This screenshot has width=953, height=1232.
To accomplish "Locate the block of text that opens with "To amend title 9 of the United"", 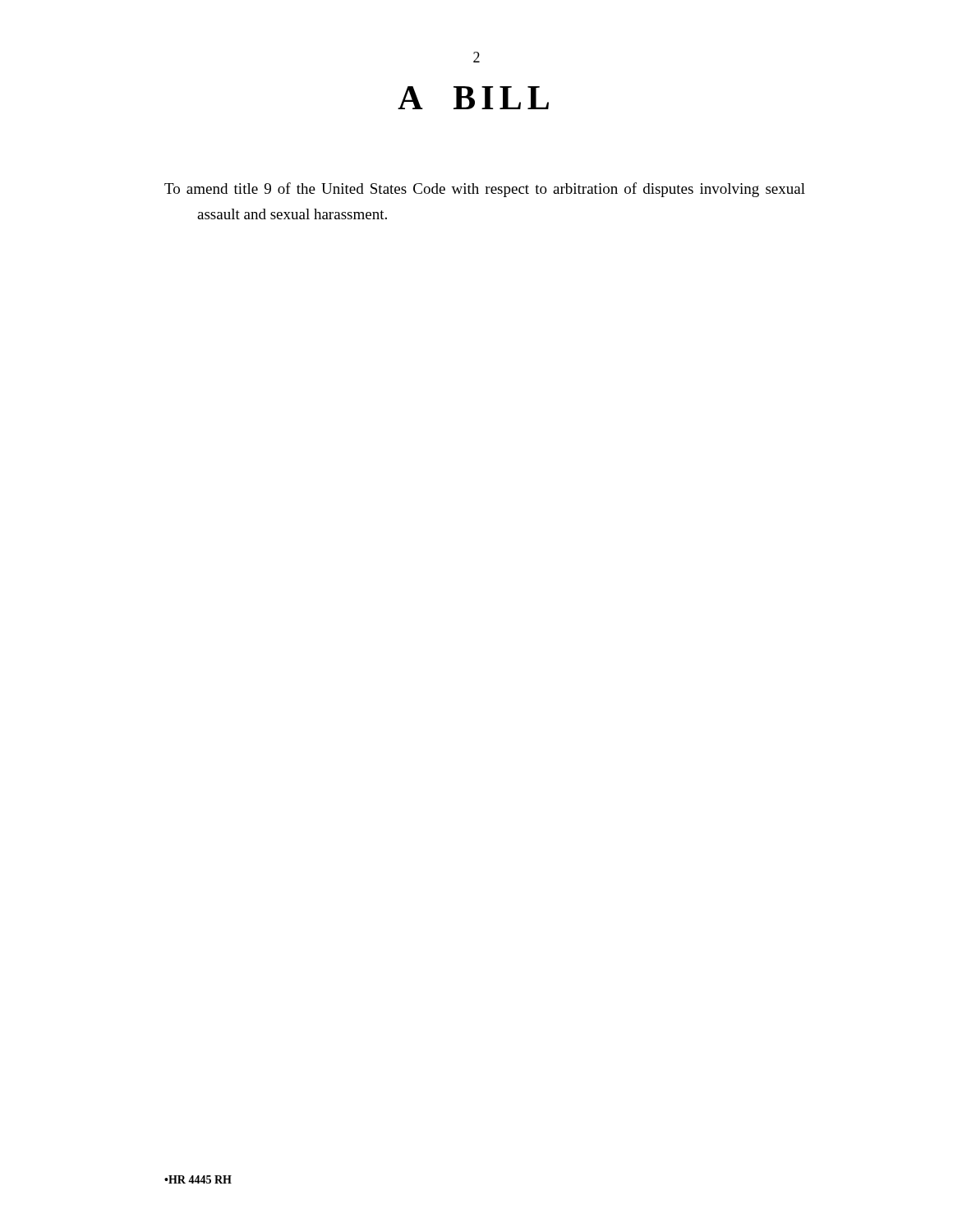I will coord(485,202).
